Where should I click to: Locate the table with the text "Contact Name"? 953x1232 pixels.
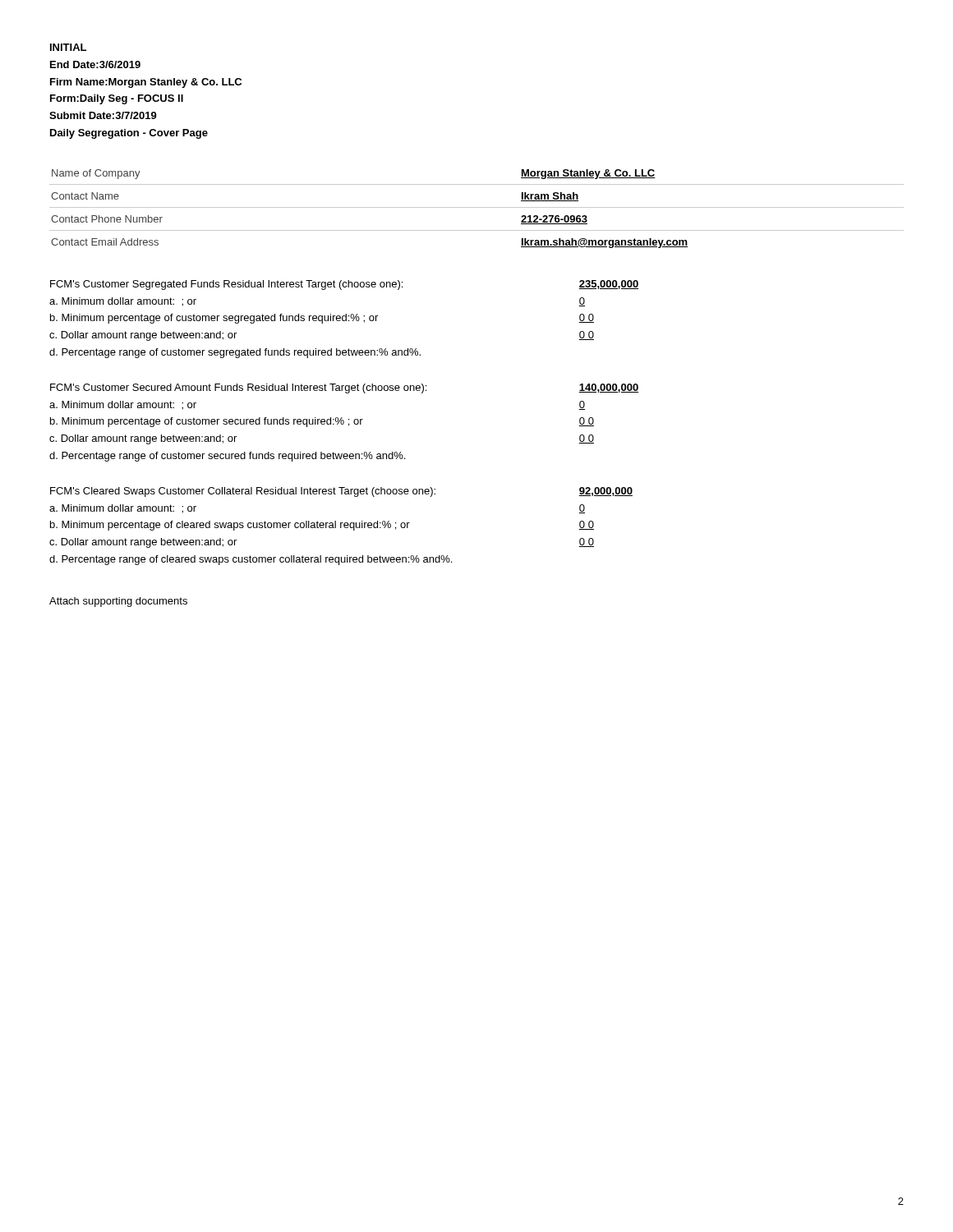coord(476,207)
